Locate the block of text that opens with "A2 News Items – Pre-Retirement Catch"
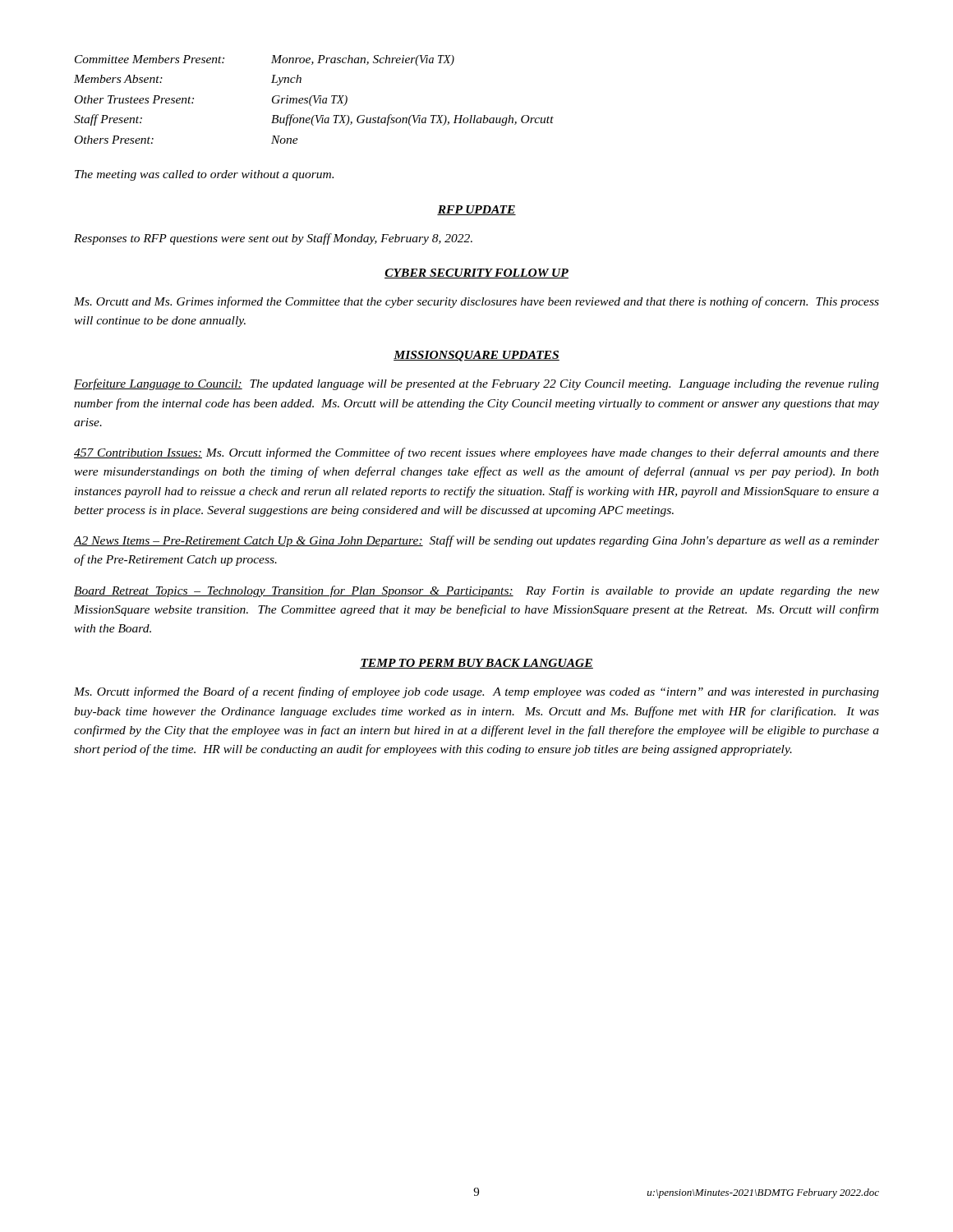 [476, 550]
